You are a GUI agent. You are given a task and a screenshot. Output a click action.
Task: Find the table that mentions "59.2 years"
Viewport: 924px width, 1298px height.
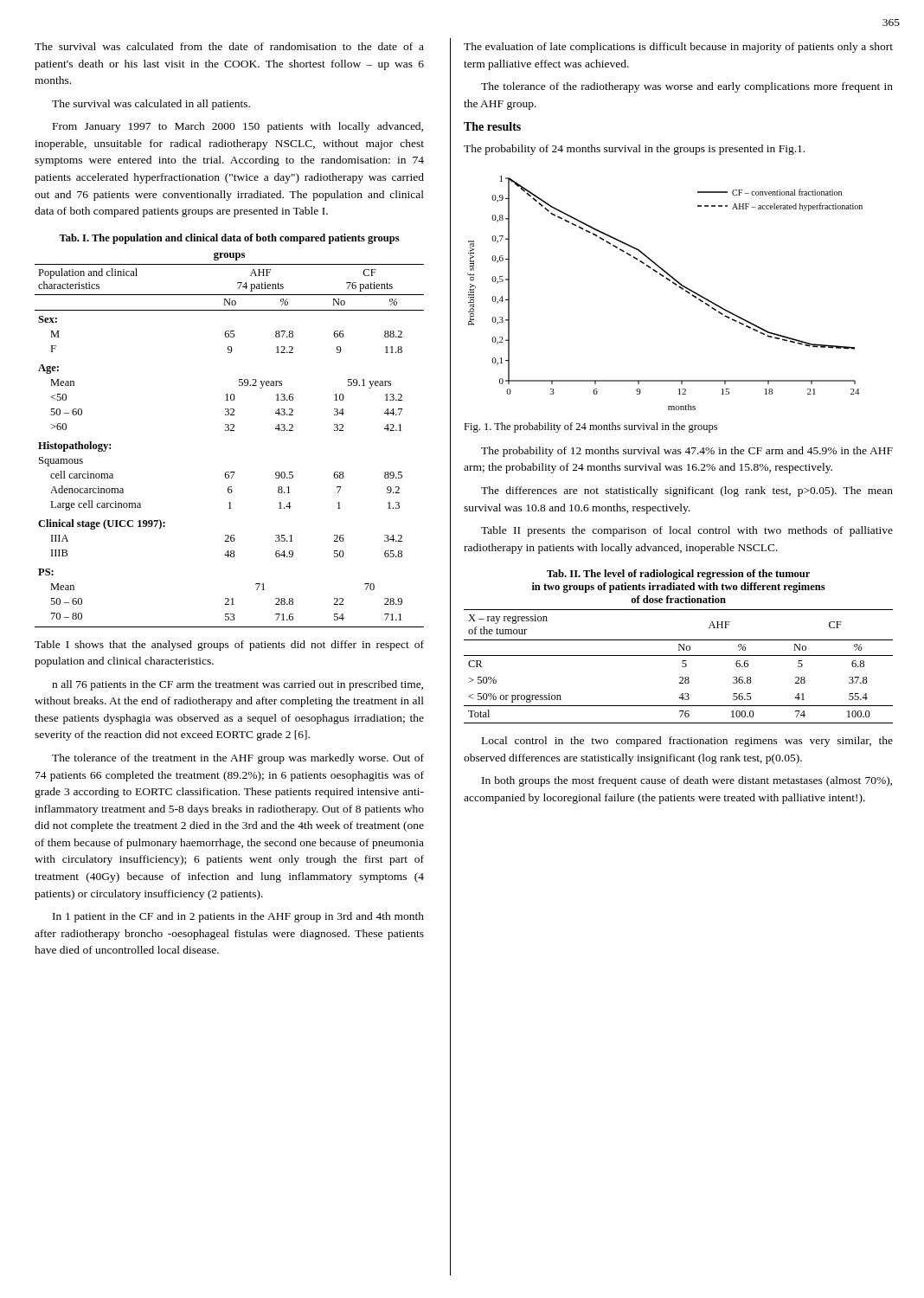[x=229, y=445]
